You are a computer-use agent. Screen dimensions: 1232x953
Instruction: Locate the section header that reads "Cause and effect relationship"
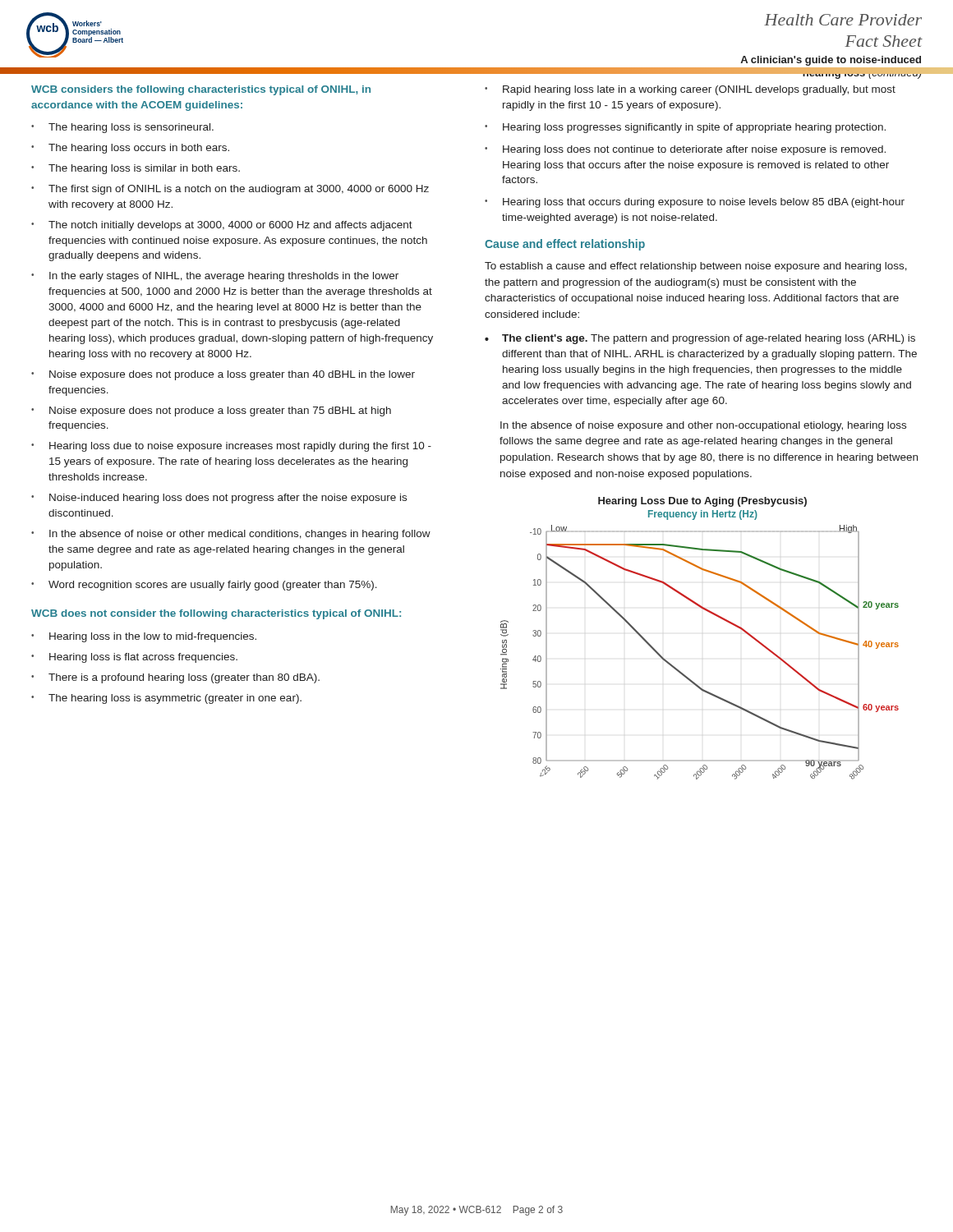coord(565,244)
